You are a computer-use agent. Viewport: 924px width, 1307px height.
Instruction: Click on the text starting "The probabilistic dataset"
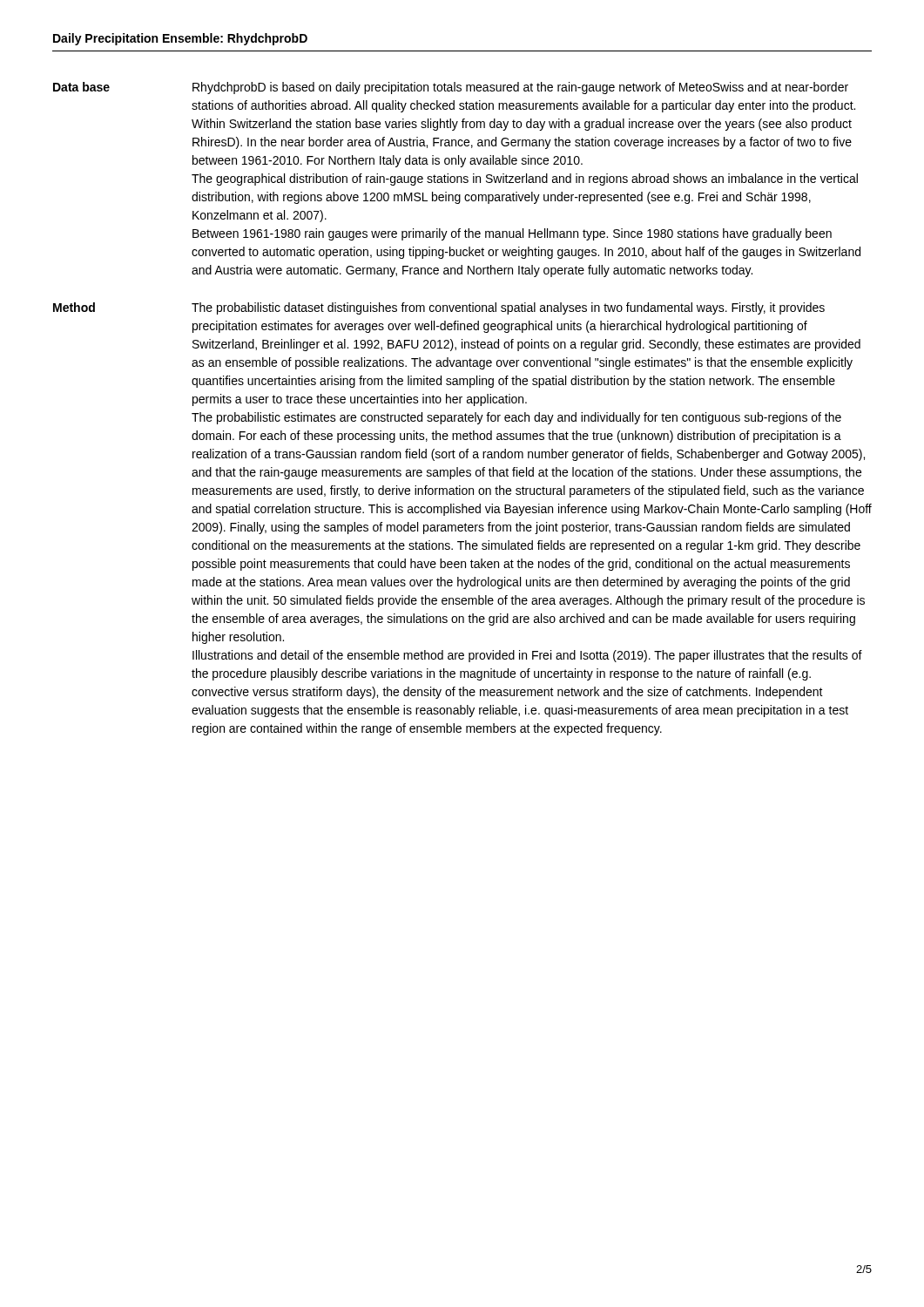532,354
